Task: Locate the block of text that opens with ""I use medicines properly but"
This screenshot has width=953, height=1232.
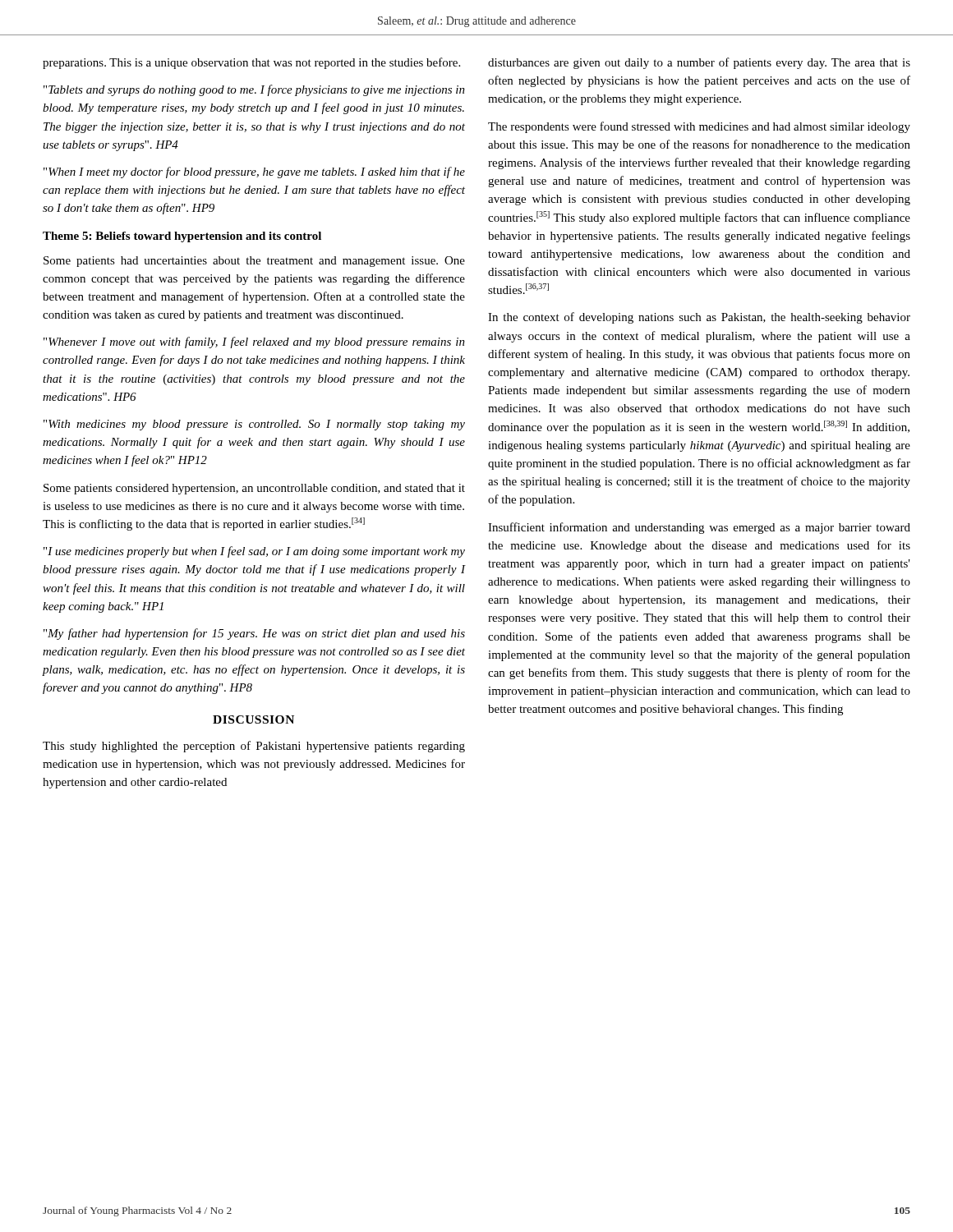Action: click(x=254, y=579)
